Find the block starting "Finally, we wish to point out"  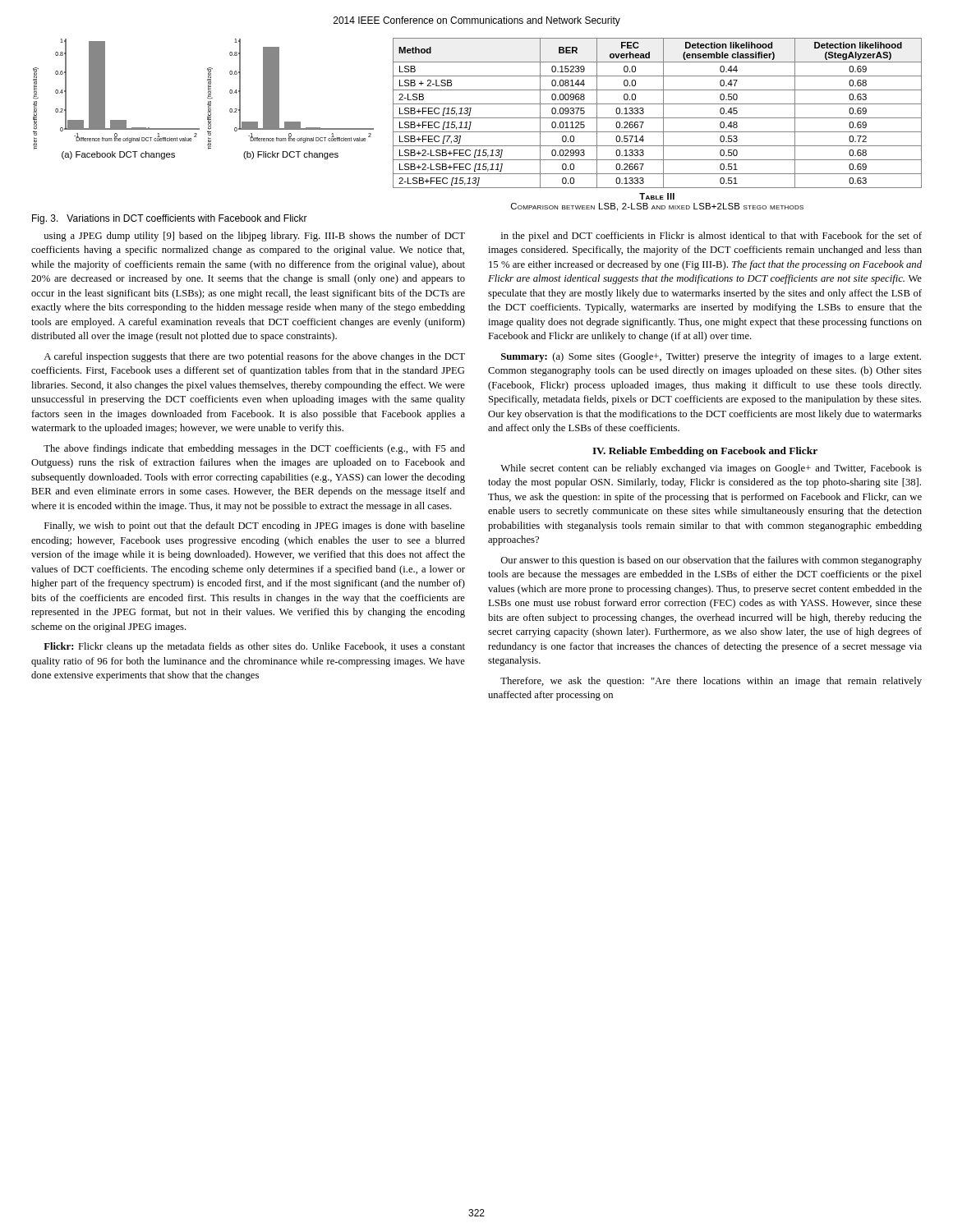click(248, 577)
